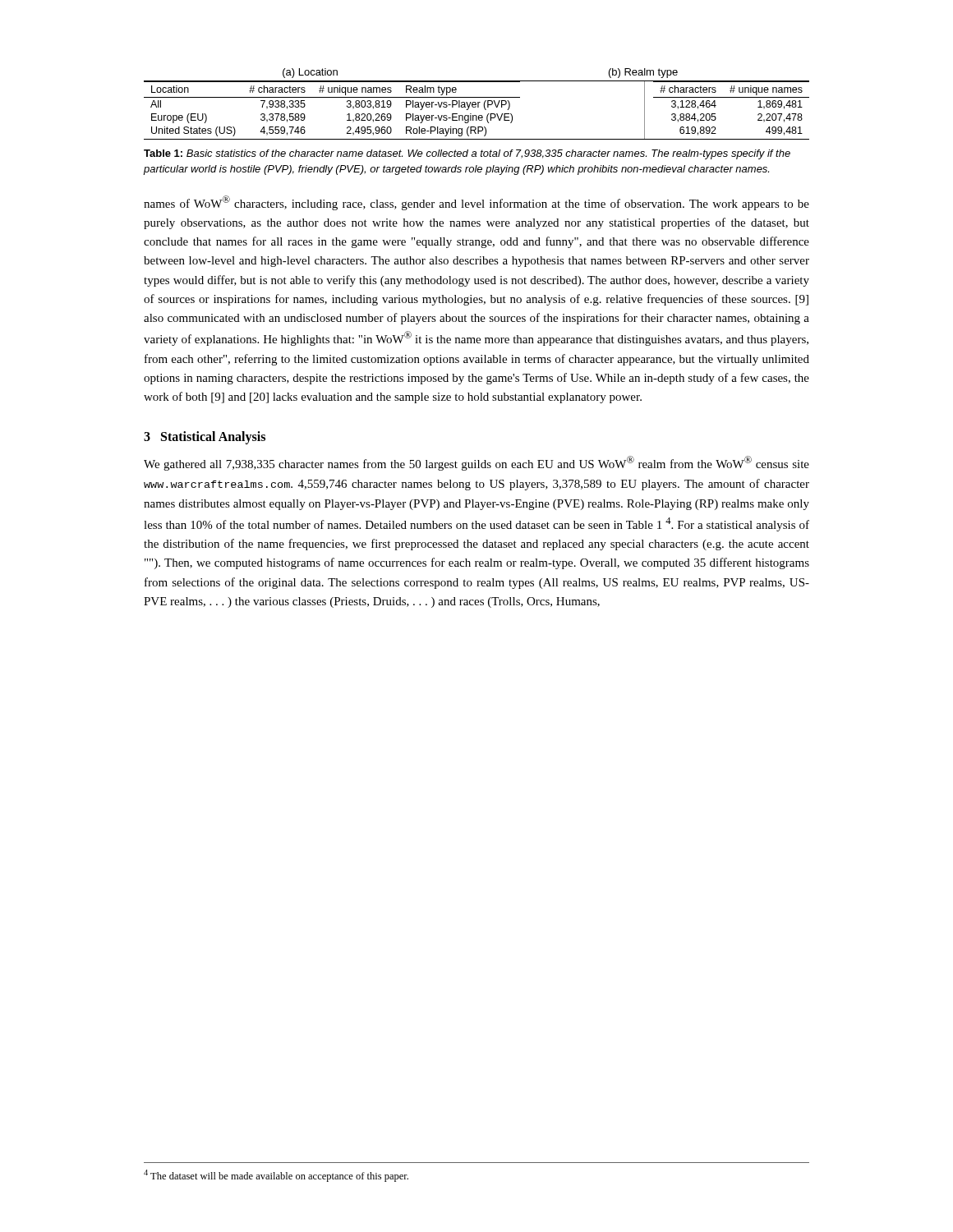
Task: Select the text block starting "3 Statistical Analysis"
Action: pyautogui.click(x=205, y=437)
